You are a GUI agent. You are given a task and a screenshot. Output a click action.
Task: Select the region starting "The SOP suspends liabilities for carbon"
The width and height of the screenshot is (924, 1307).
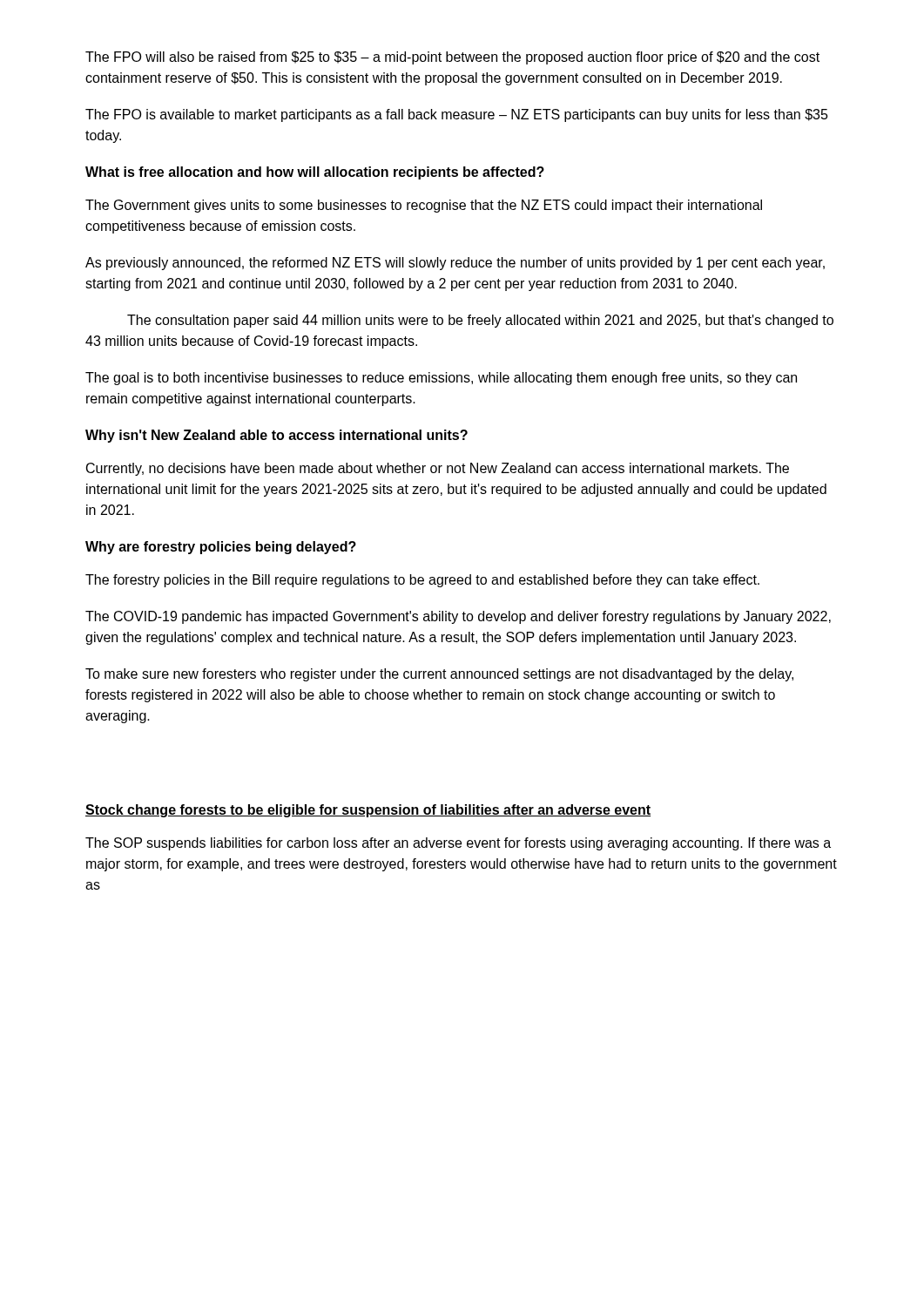(x=461, y=864)
